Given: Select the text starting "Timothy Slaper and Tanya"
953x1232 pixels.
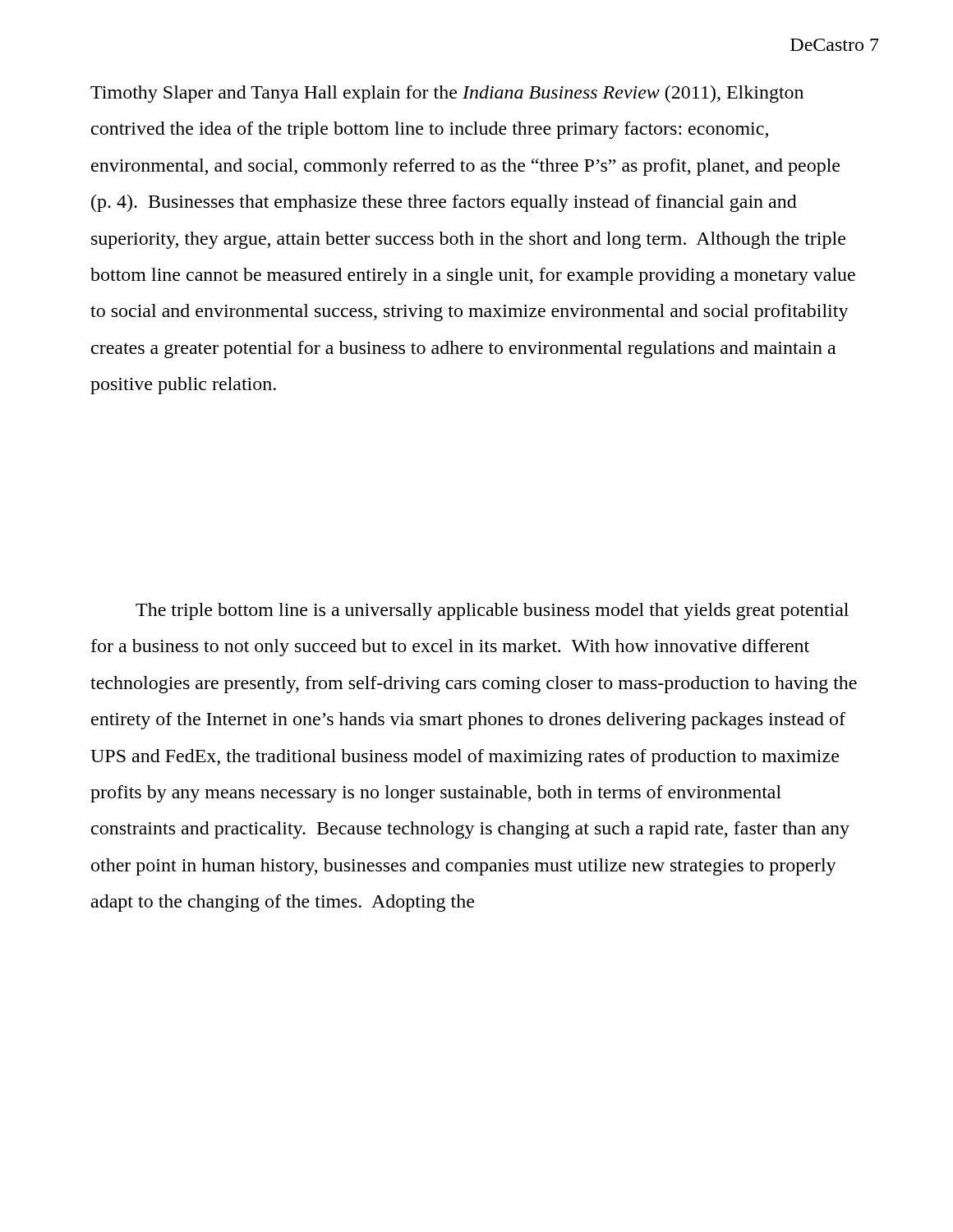Looking at the screenshot, I should pos(473,238).
